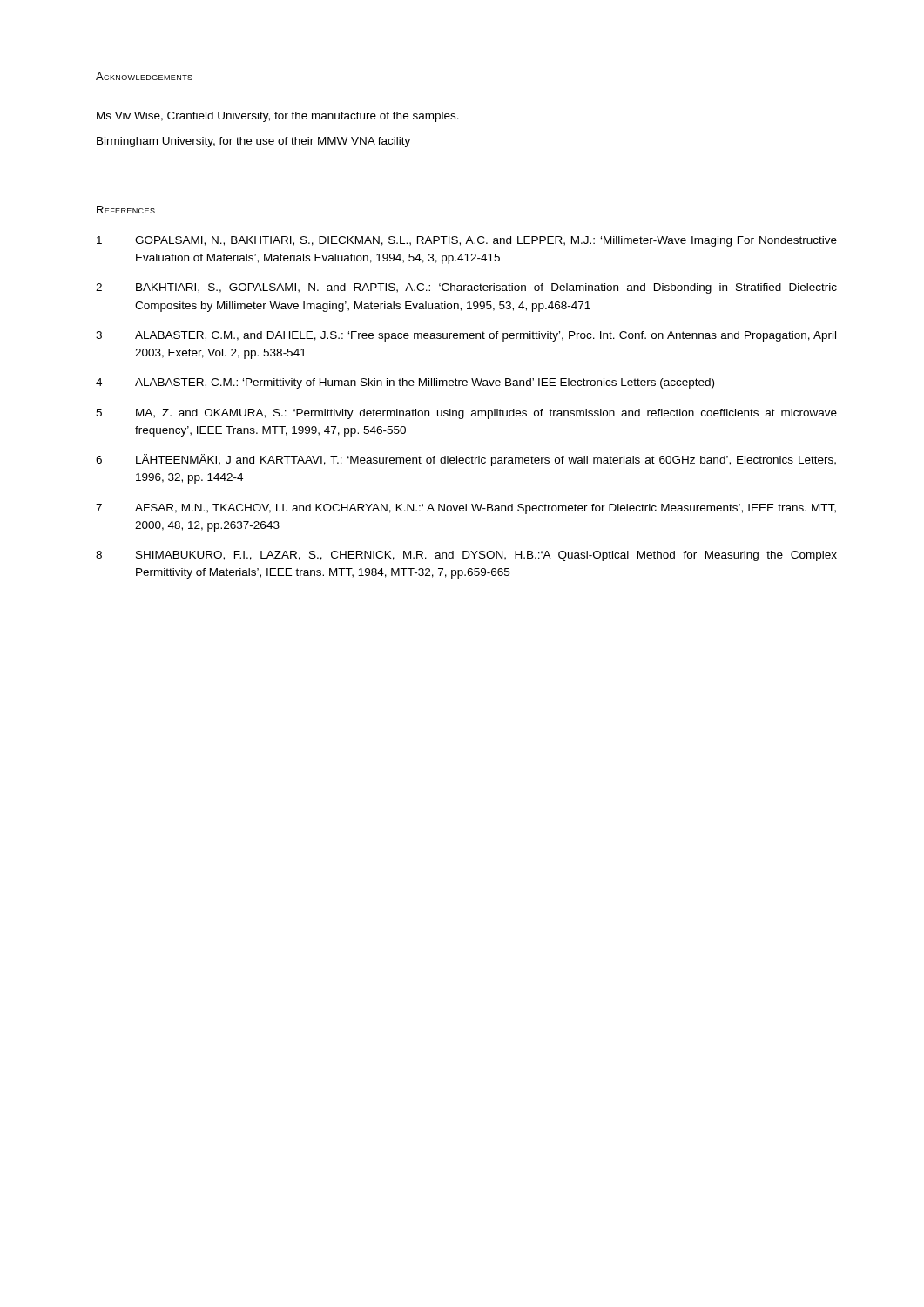Click on the passage starting "1 GOPALSAMI, N., BAKHTIARI, S., DIECKMAN, S.L., RAPTIS,"

pyautogui.click(x=466, y=249)
